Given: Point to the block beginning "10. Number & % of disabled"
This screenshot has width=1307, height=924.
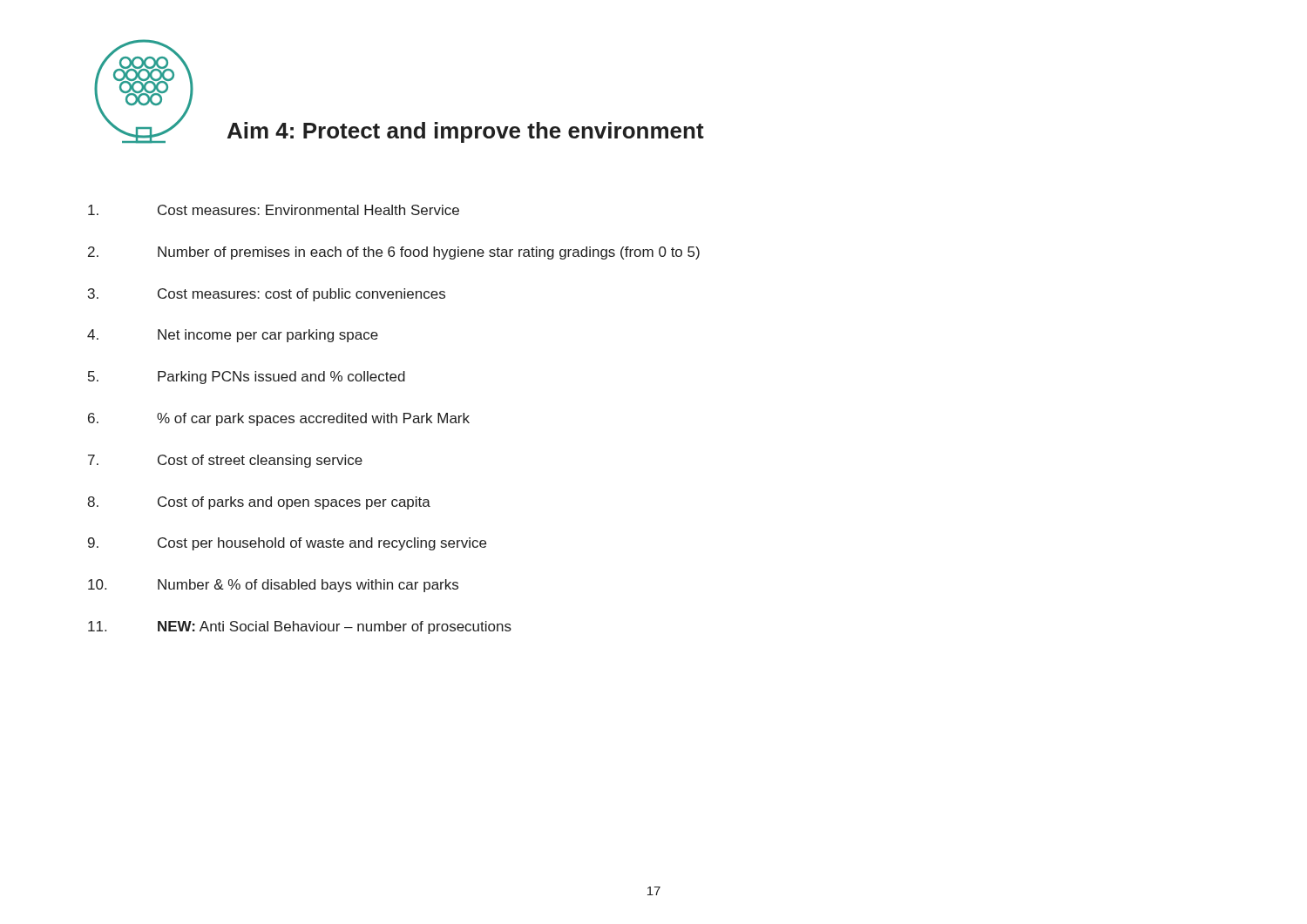Looking at the screenshot, I should pos(273,586).
